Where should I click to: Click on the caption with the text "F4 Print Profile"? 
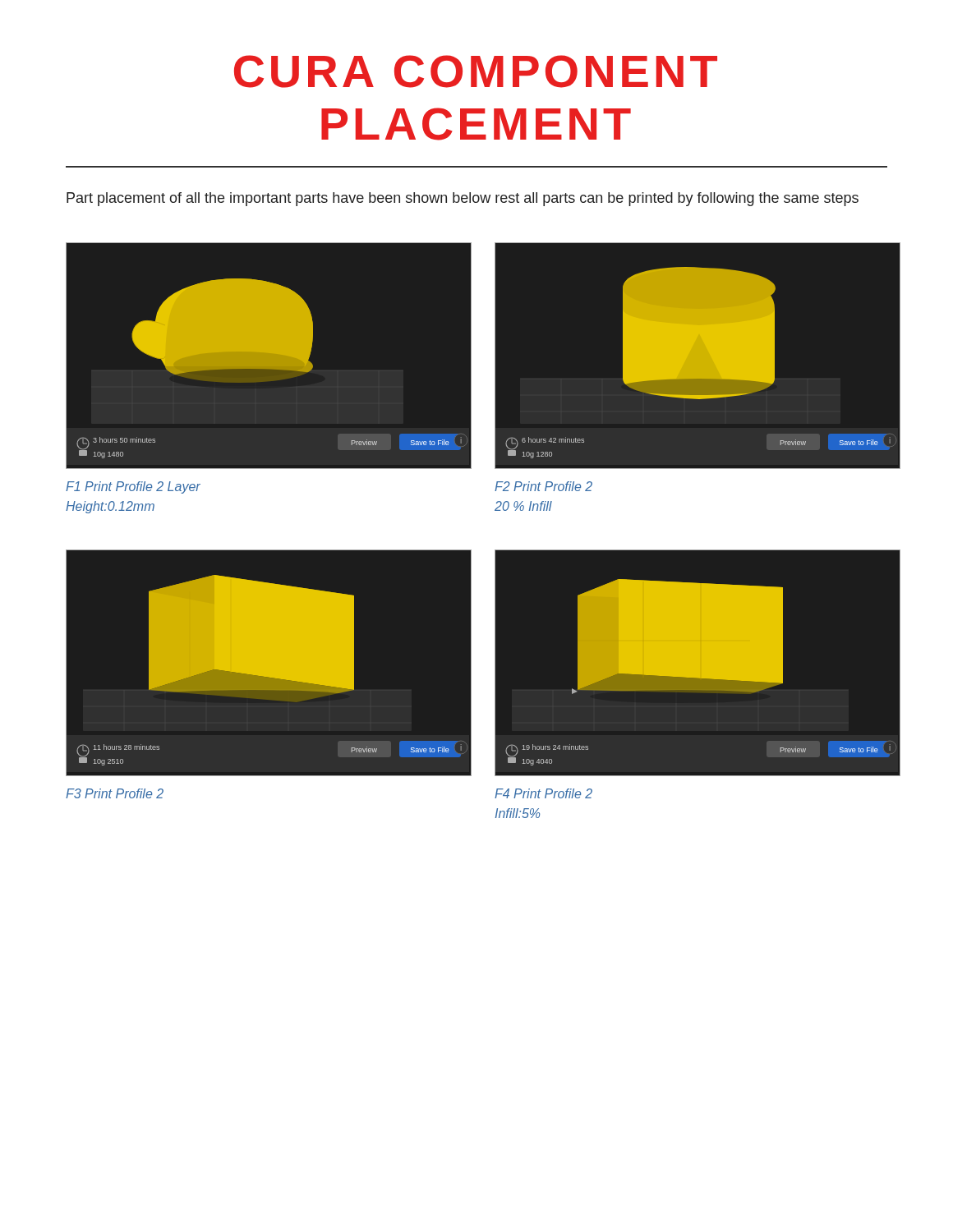[544, 804]
